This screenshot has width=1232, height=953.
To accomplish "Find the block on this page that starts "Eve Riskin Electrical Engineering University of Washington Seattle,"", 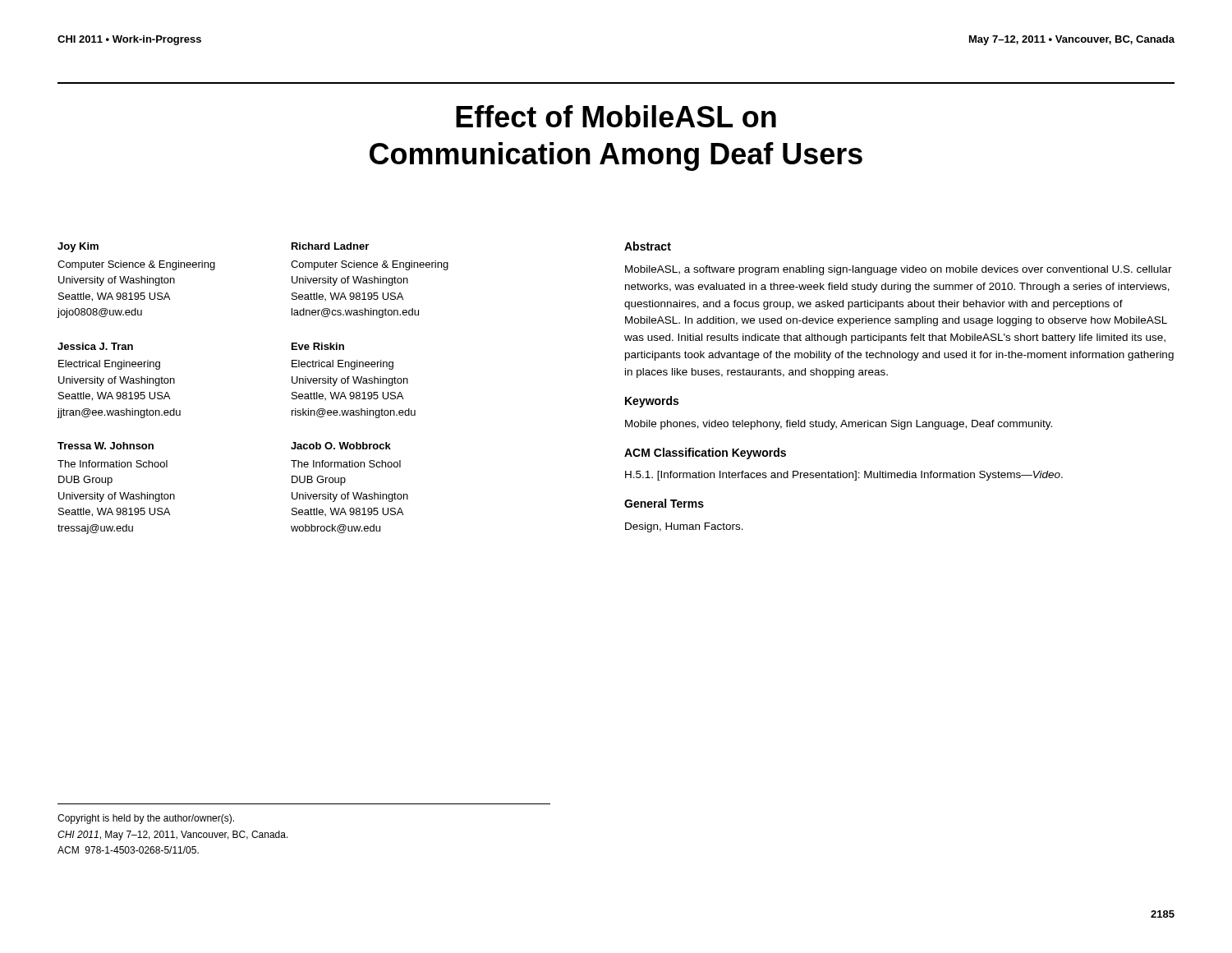I will point(406,378).
